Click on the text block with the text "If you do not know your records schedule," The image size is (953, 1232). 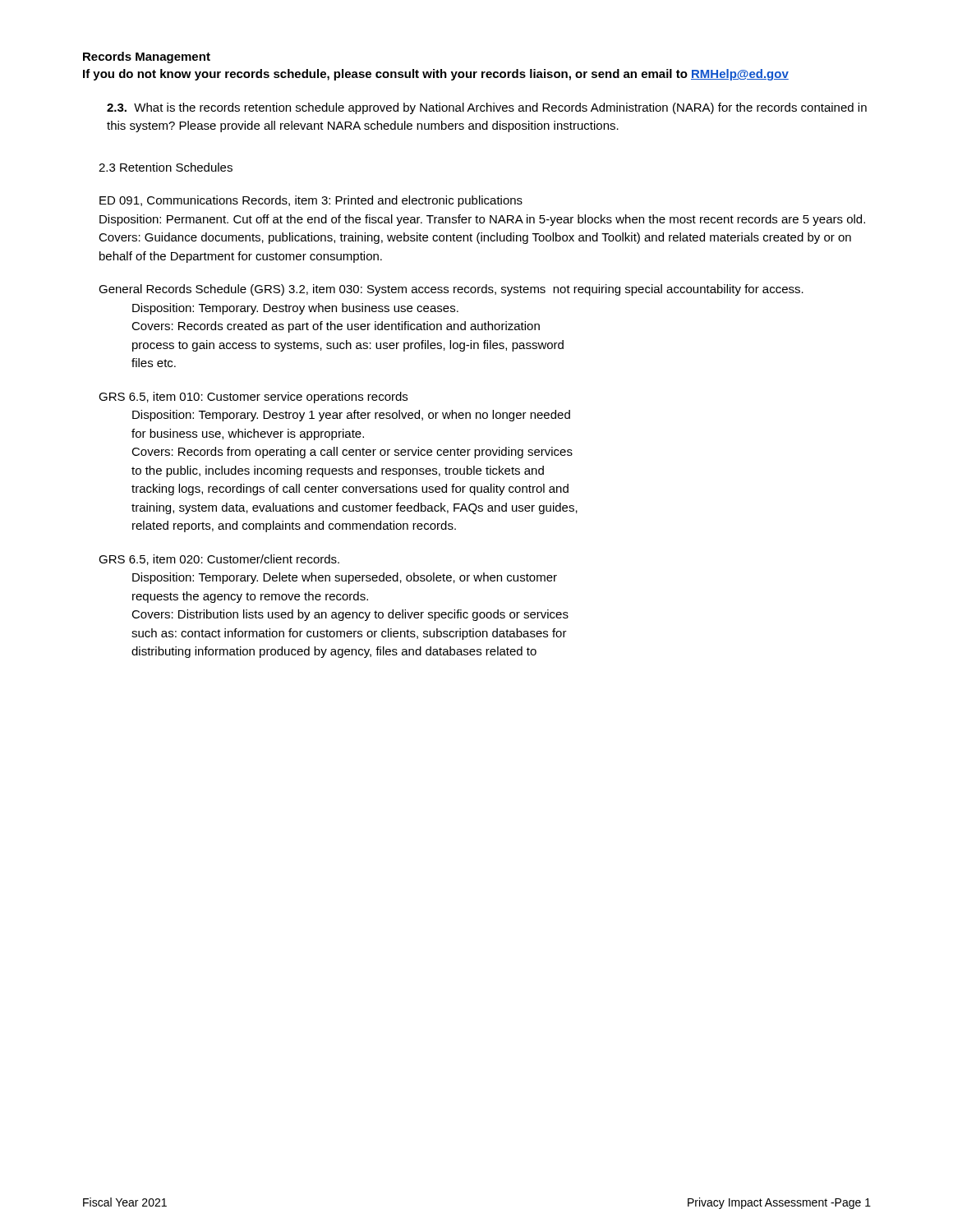coord(435,73)
